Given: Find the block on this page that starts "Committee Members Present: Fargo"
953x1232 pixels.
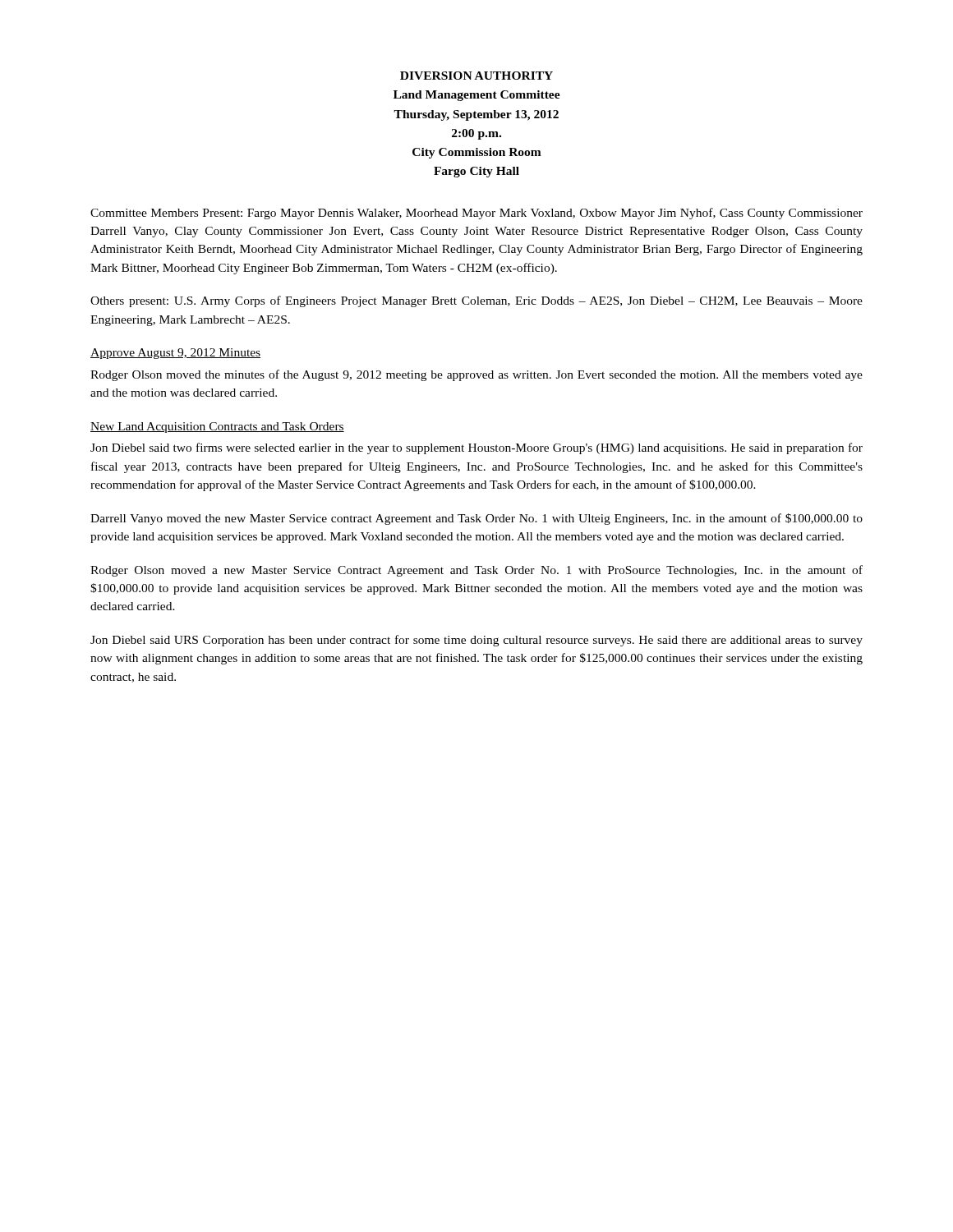Looking at the screenshot, I should [476, 240].
